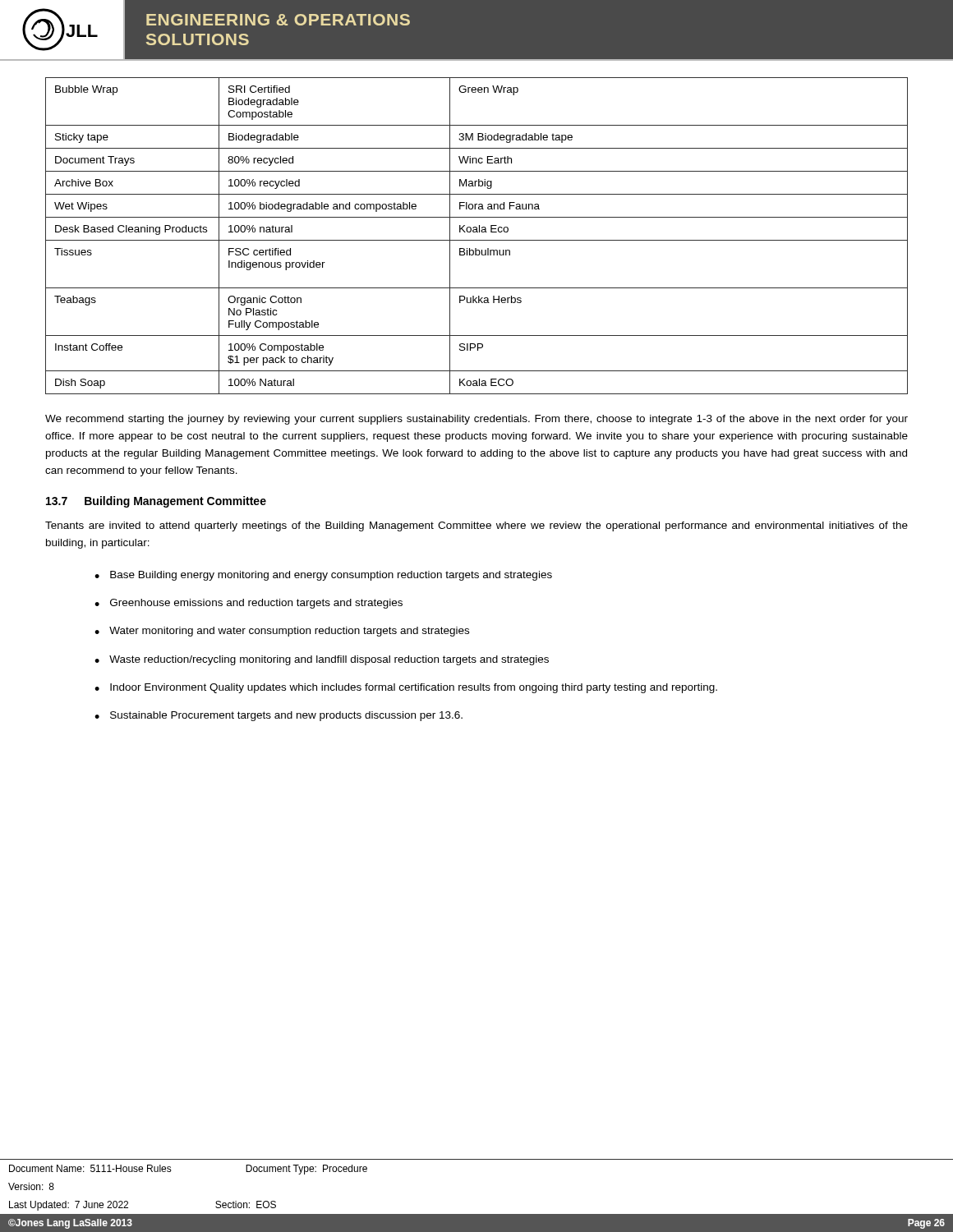
Task: Find a section header
Action: [156, 501]
